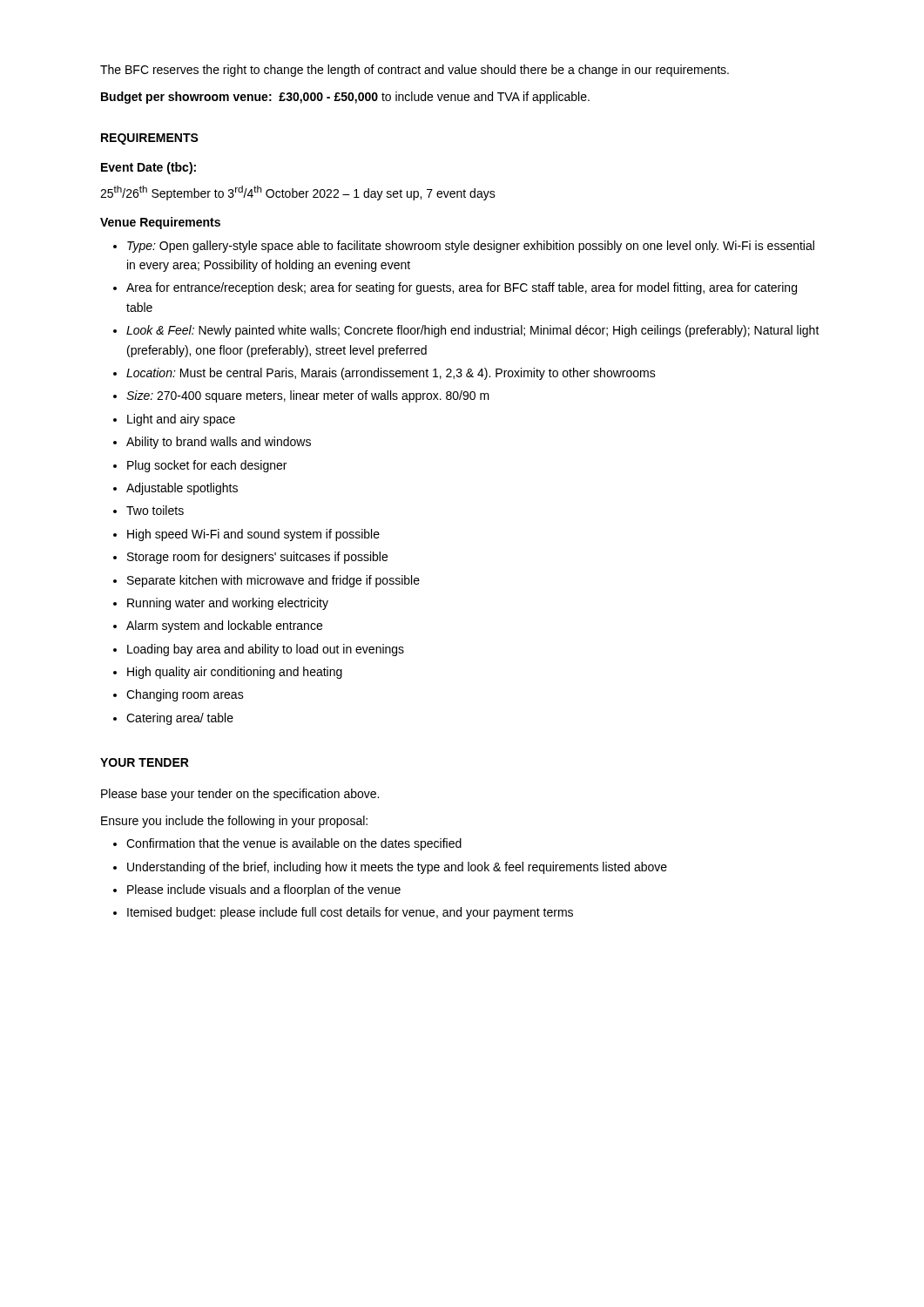
Task: Find the element starting "Look & Feel: Newly painted"
Action: pyautogui.click(x=462, y=340)
